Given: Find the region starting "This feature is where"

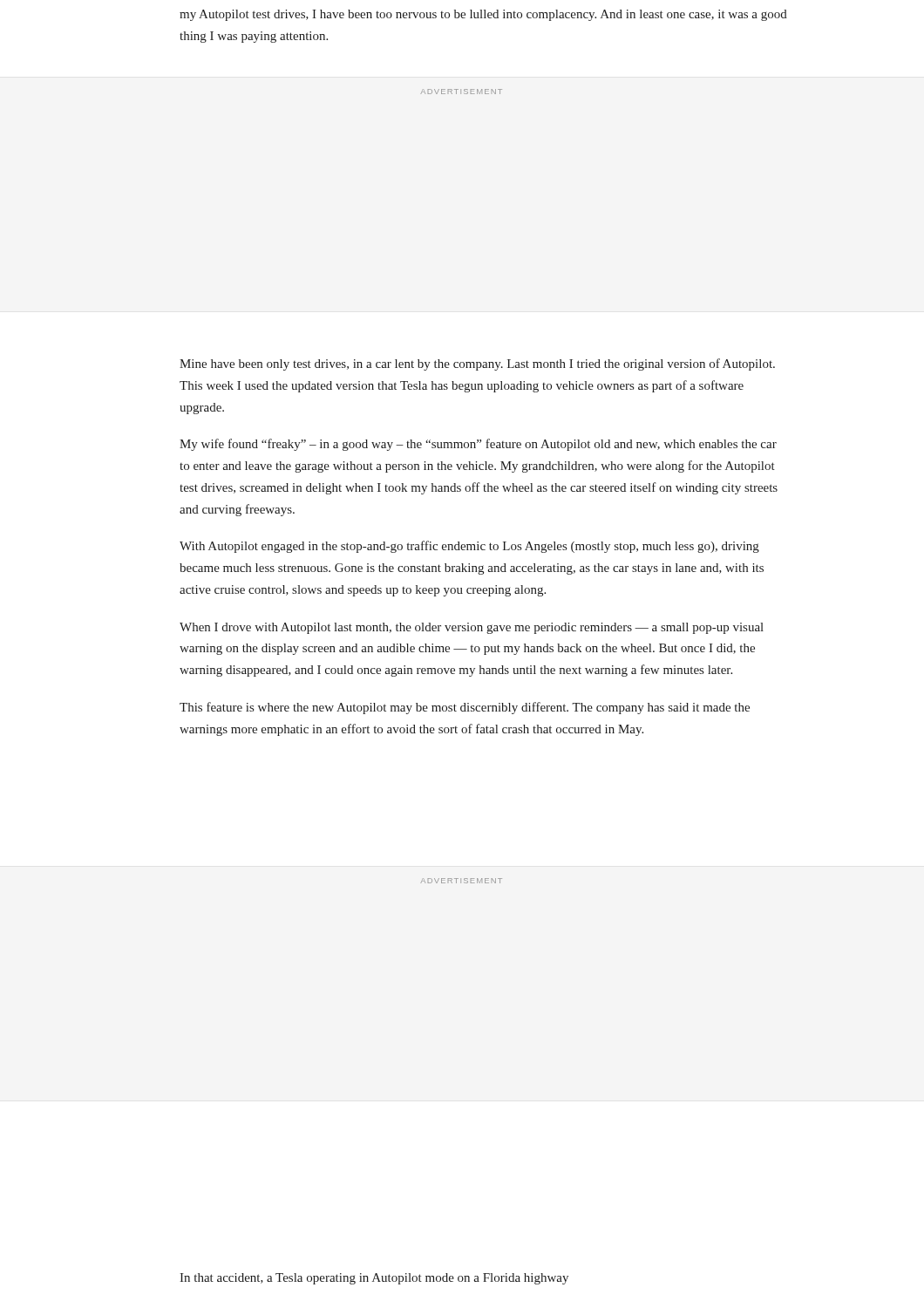Looking at the screenshot, I should coord(484,718).
